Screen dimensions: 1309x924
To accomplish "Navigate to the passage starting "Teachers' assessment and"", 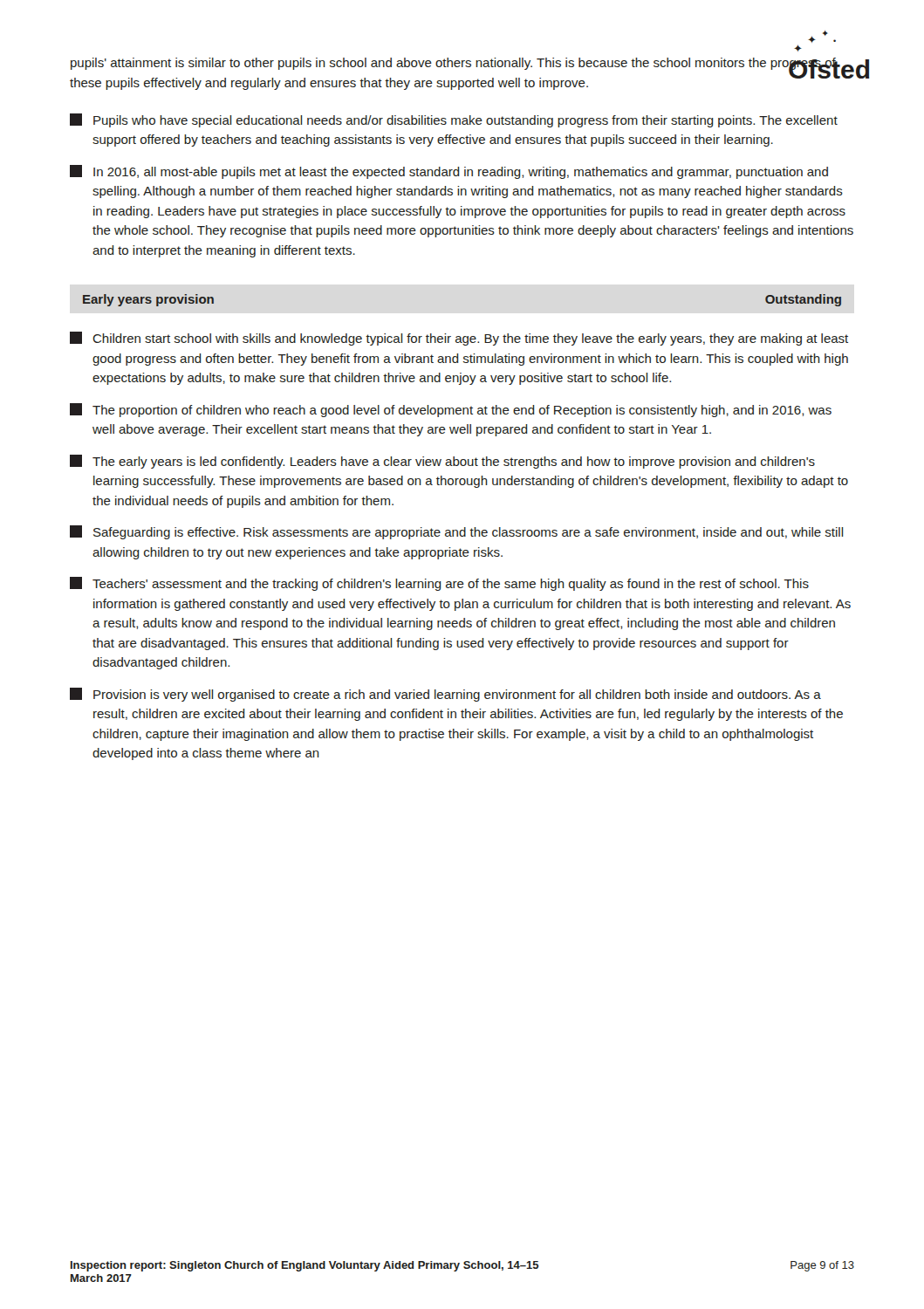I will 462,623.
